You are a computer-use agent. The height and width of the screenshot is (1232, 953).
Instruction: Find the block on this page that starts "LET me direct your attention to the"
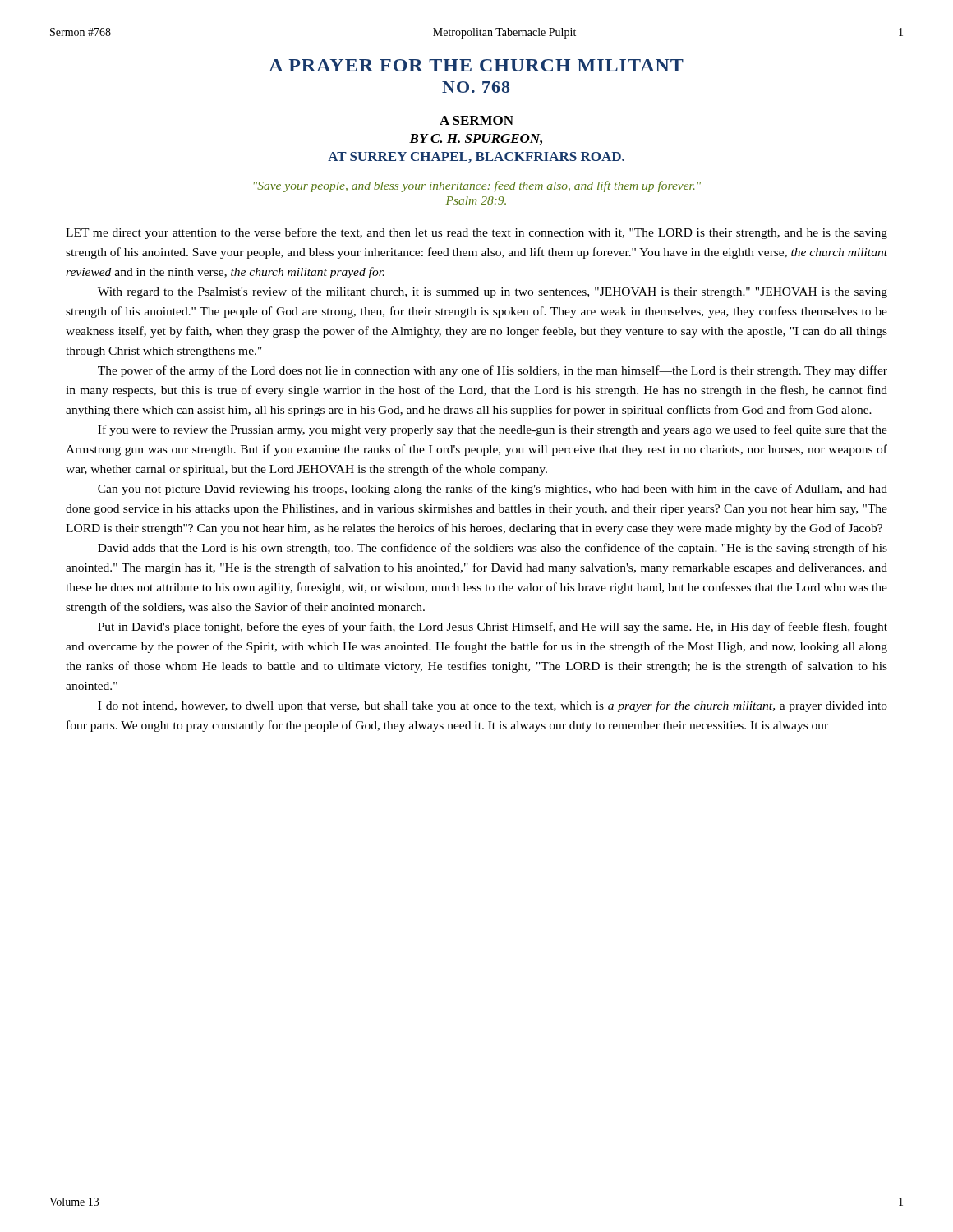click(476, 479)
